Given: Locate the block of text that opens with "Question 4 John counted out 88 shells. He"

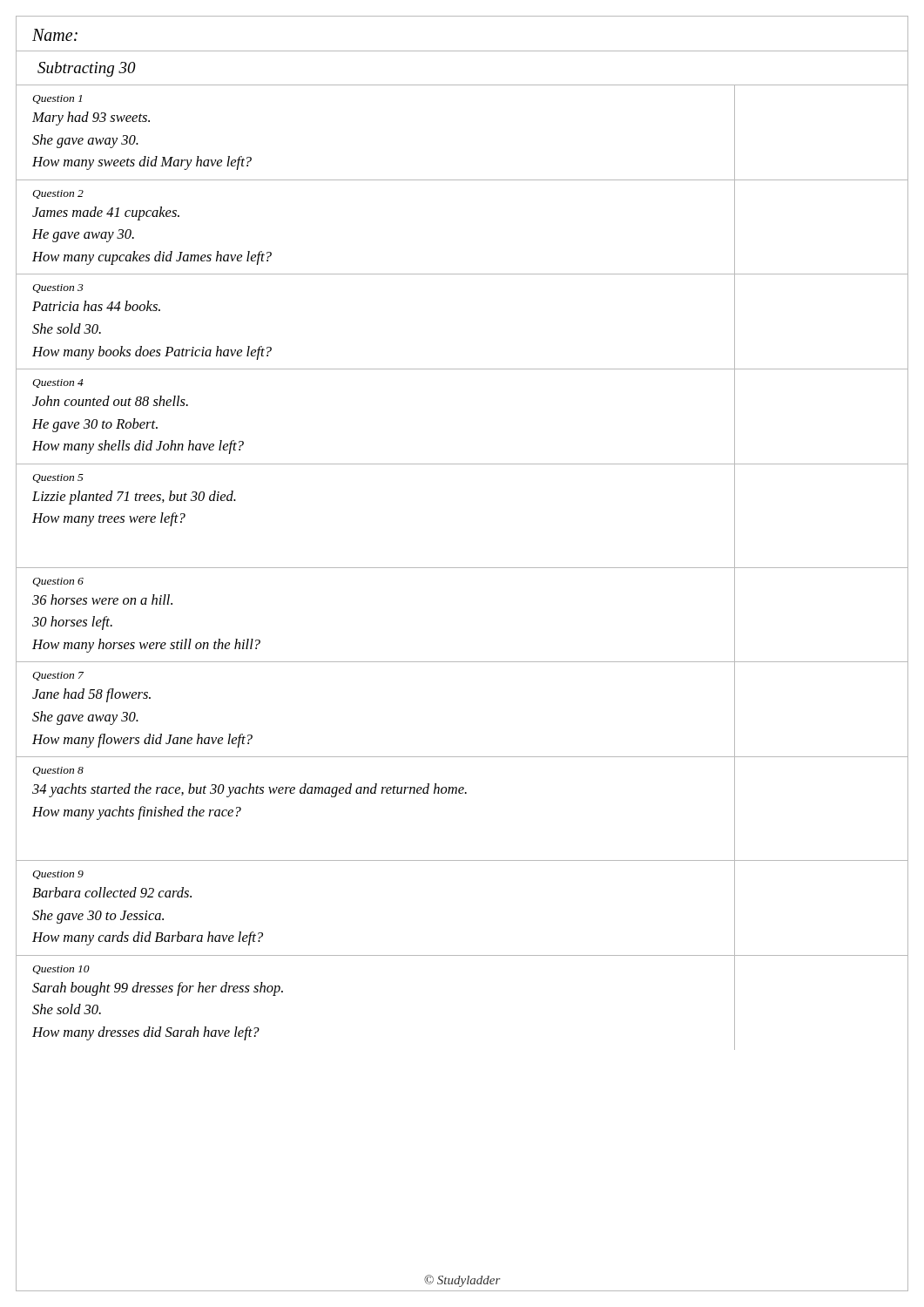Looking at the screenshot, I should click(x=462, y=416).
